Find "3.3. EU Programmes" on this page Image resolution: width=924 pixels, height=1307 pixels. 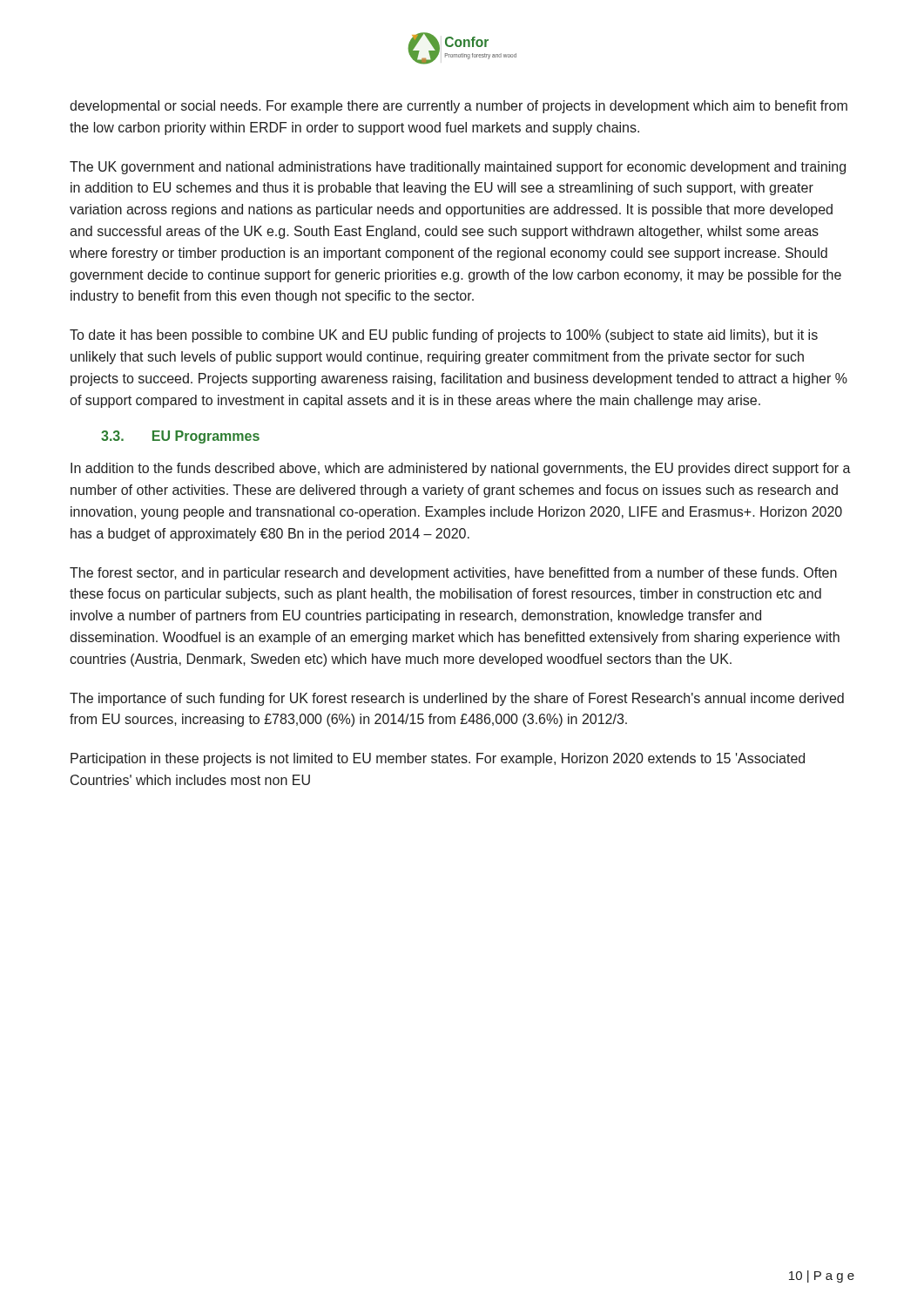(180, 436)
